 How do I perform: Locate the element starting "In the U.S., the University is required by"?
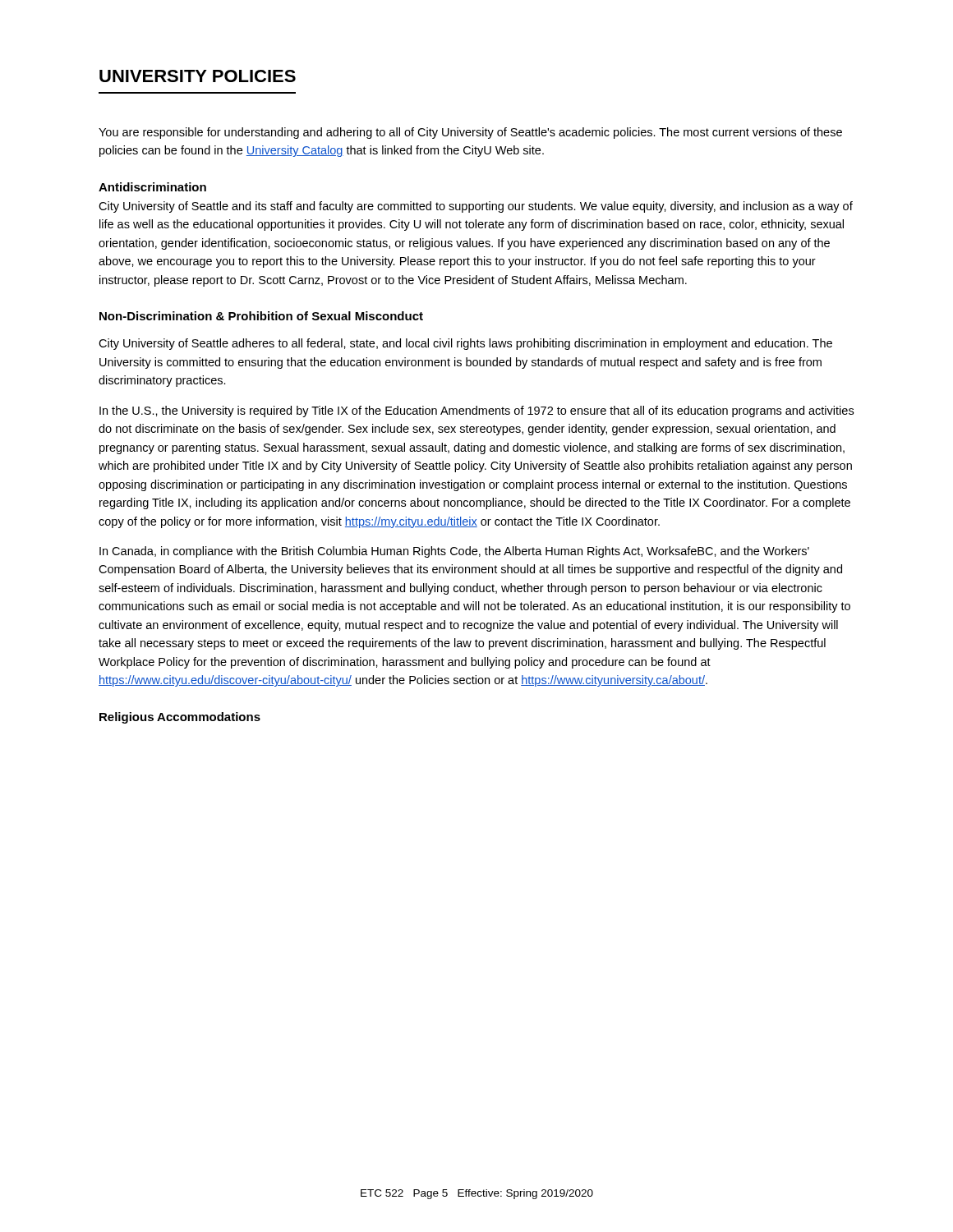pyautogui.click(x=476, y=466)
